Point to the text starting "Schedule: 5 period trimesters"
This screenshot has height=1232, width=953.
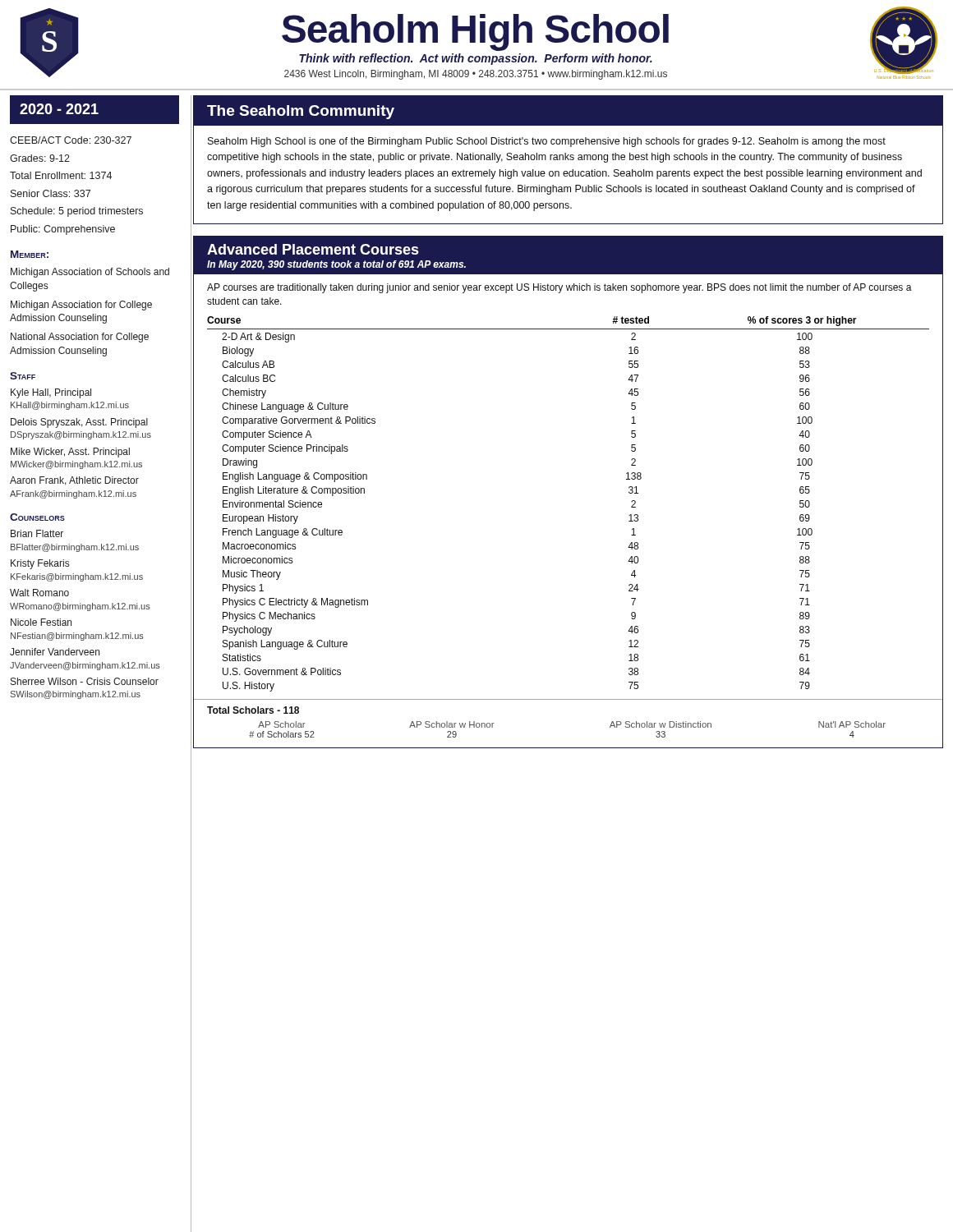[77, 211]
